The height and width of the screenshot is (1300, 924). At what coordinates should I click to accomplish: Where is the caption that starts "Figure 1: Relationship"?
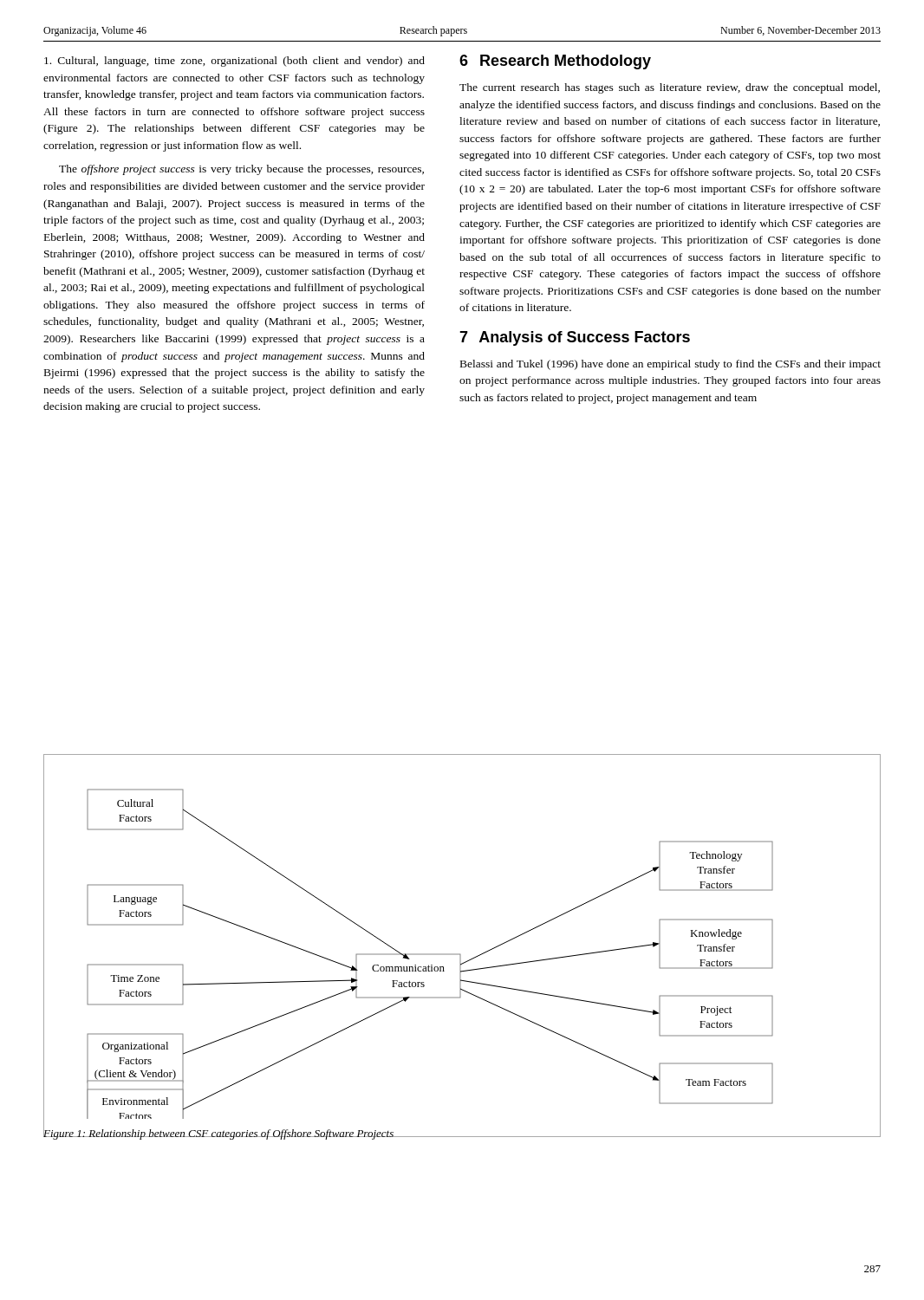[219, 1133]
